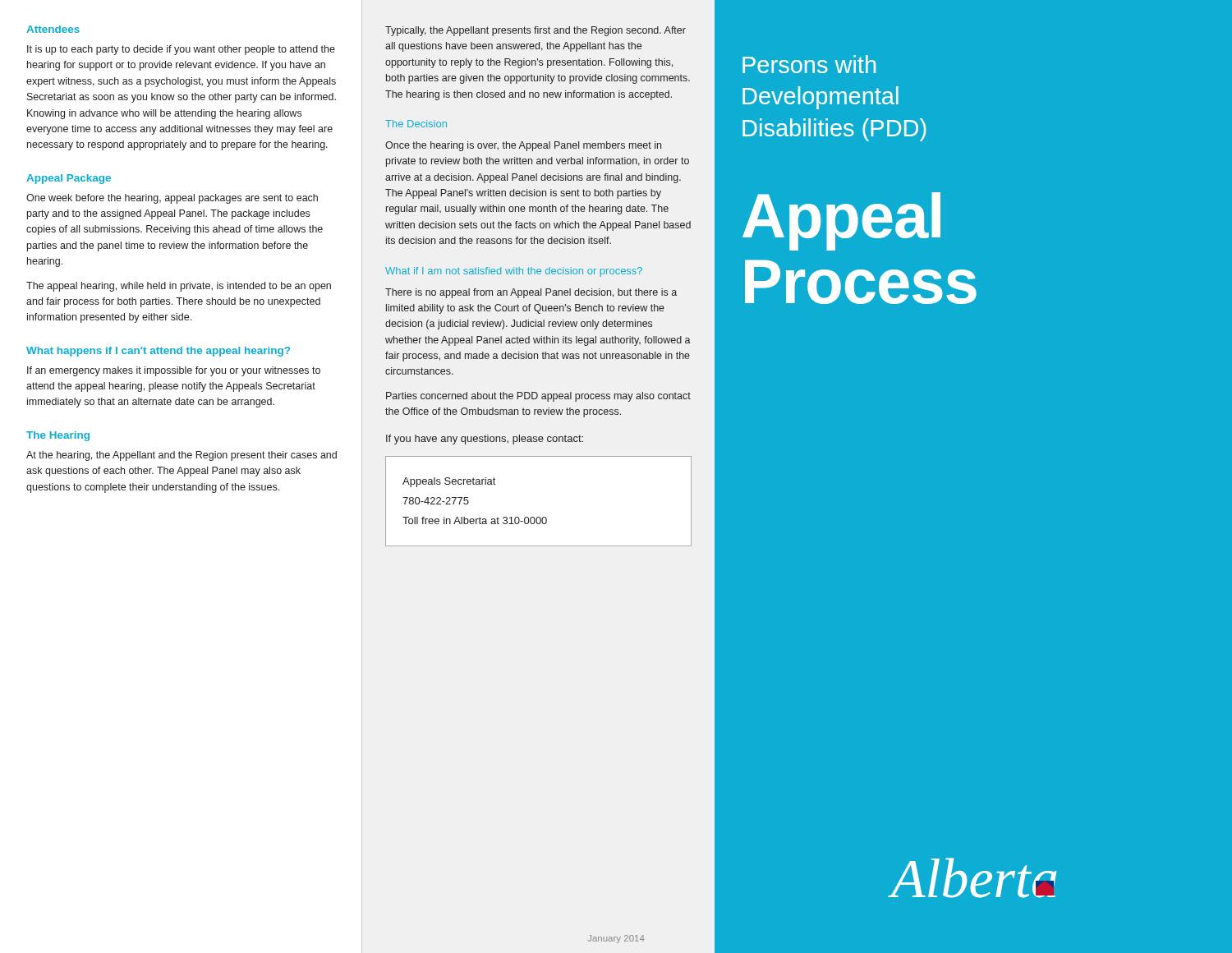The width and height of the screenshot is (1232, 953).
Task: Where does it say "The Hearing"?
Action: coord(58,435)
